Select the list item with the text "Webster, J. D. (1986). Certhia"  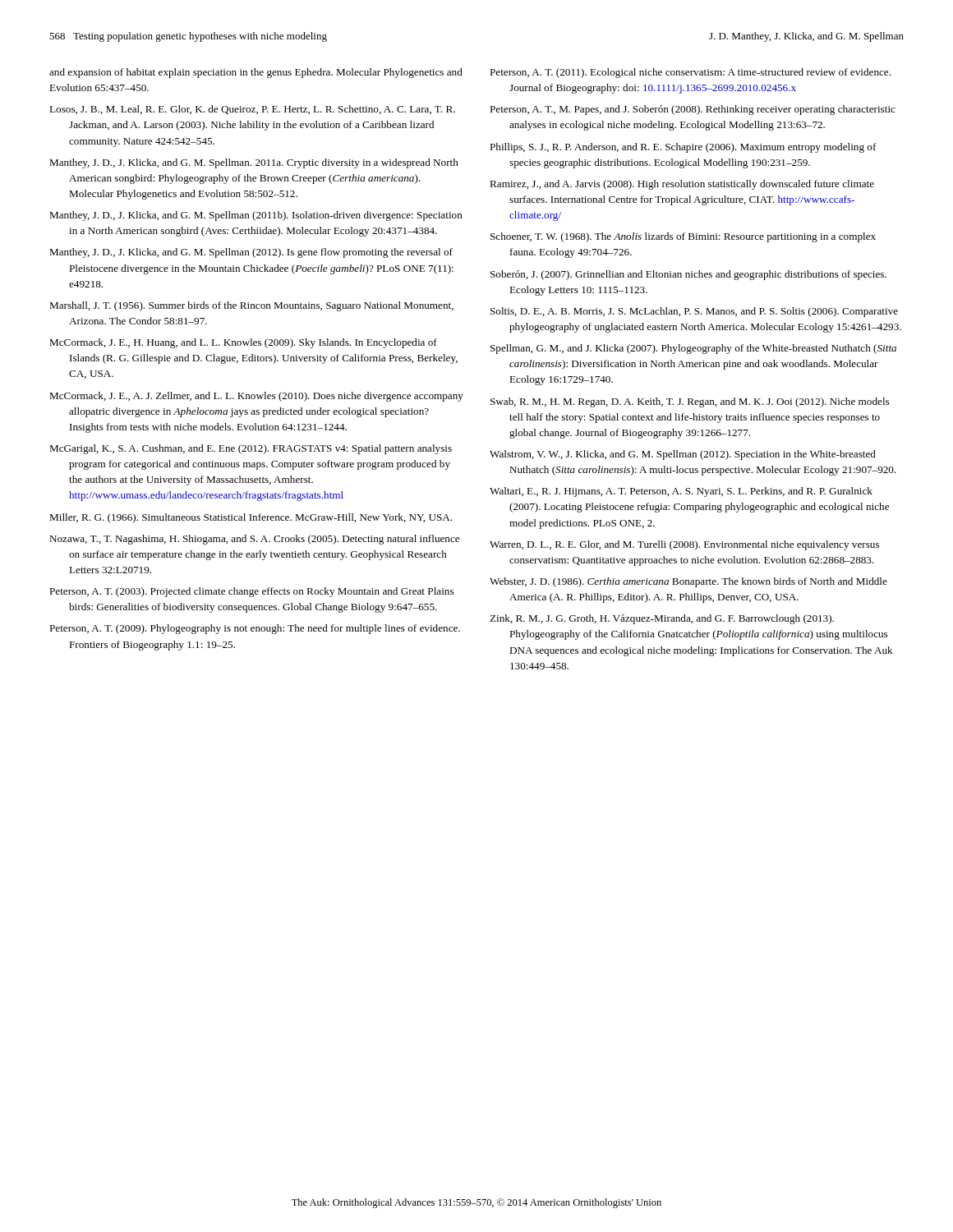pyautogui.click(x=688, y=589)
